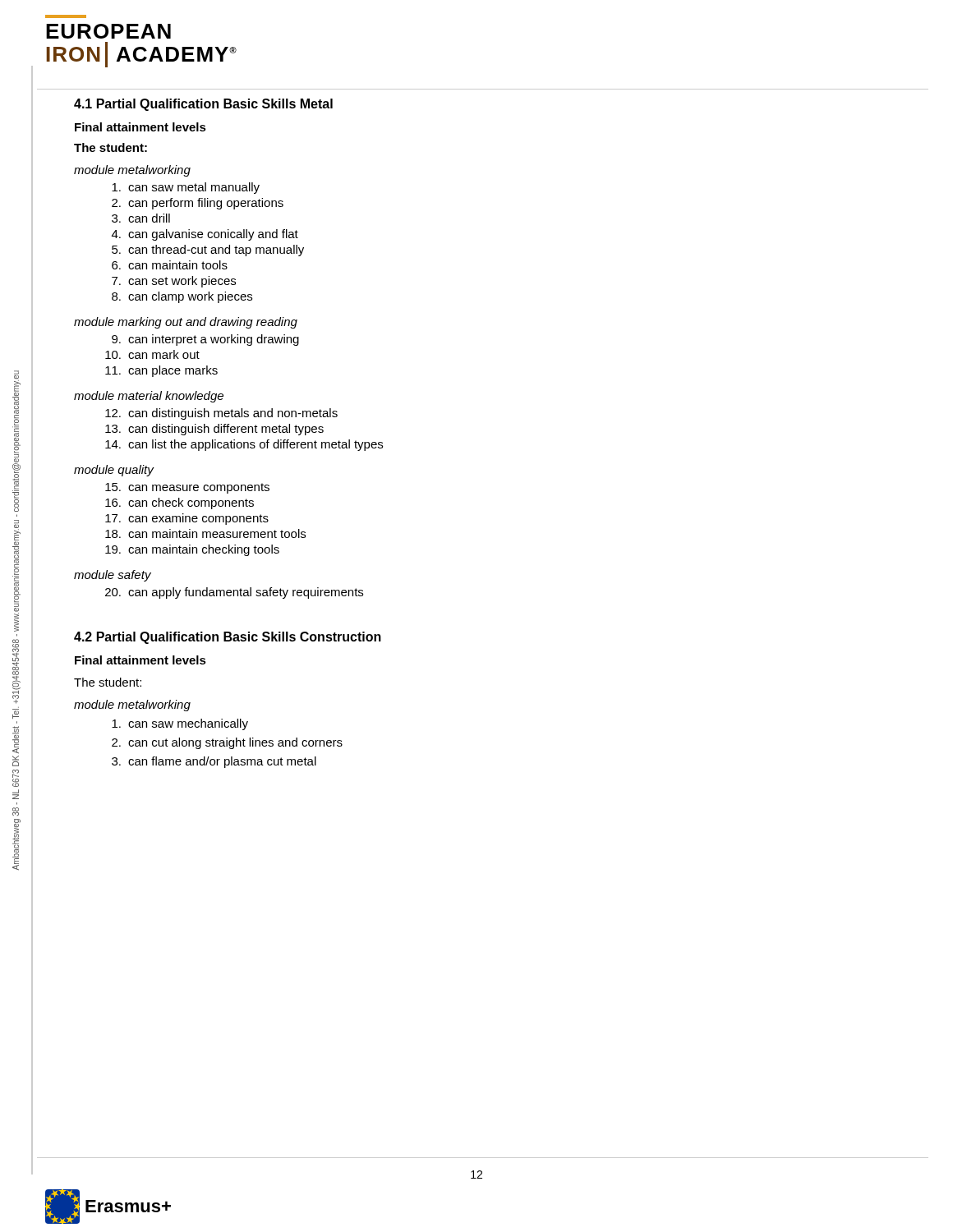
Task: Find the list item that says "18. can maintain"
Action: tap(198, 533)
